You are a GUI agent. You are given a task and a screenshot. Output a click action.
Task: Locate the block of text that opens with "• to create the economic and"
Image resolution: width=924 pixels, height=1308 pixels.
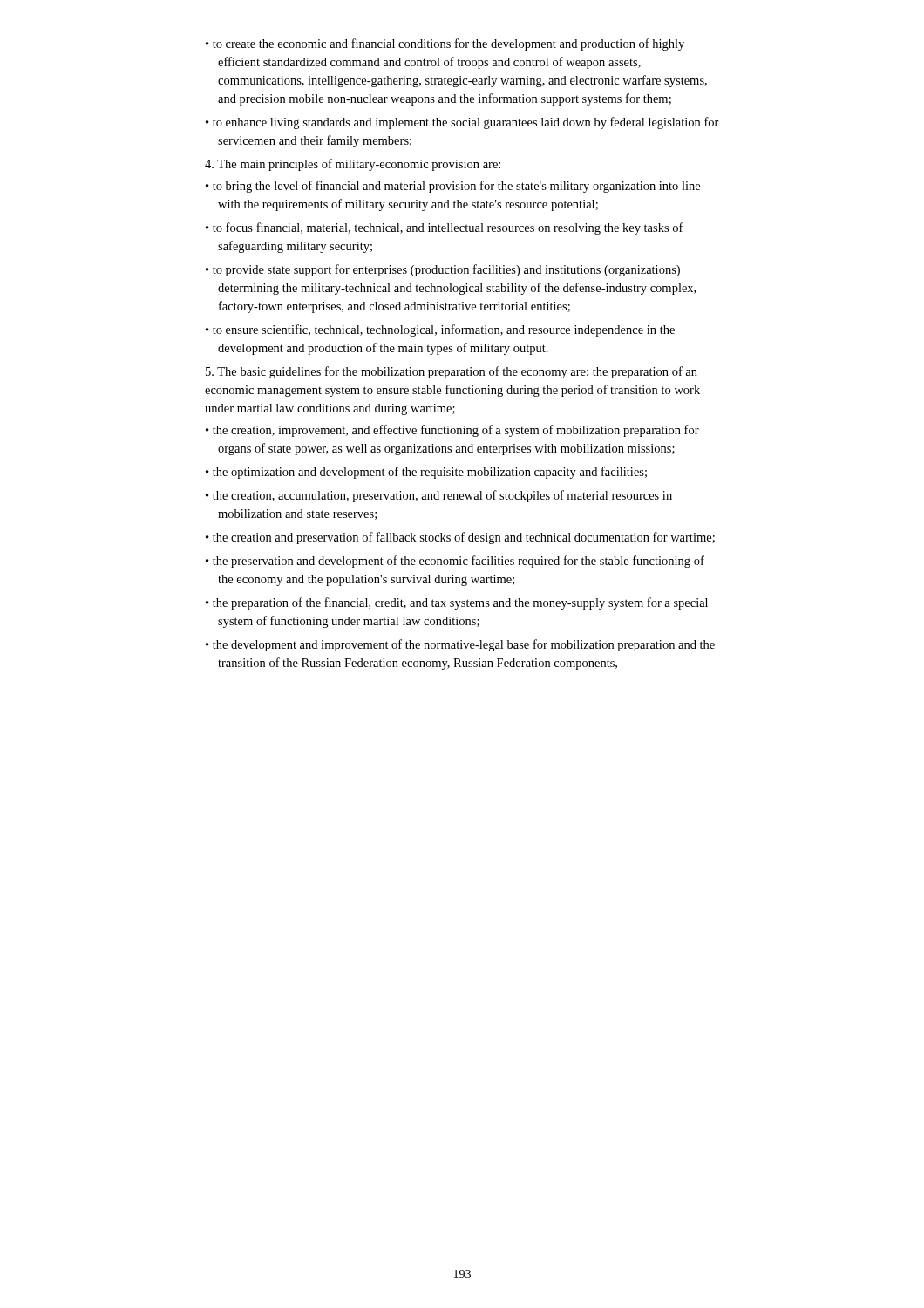click(456, 71)
